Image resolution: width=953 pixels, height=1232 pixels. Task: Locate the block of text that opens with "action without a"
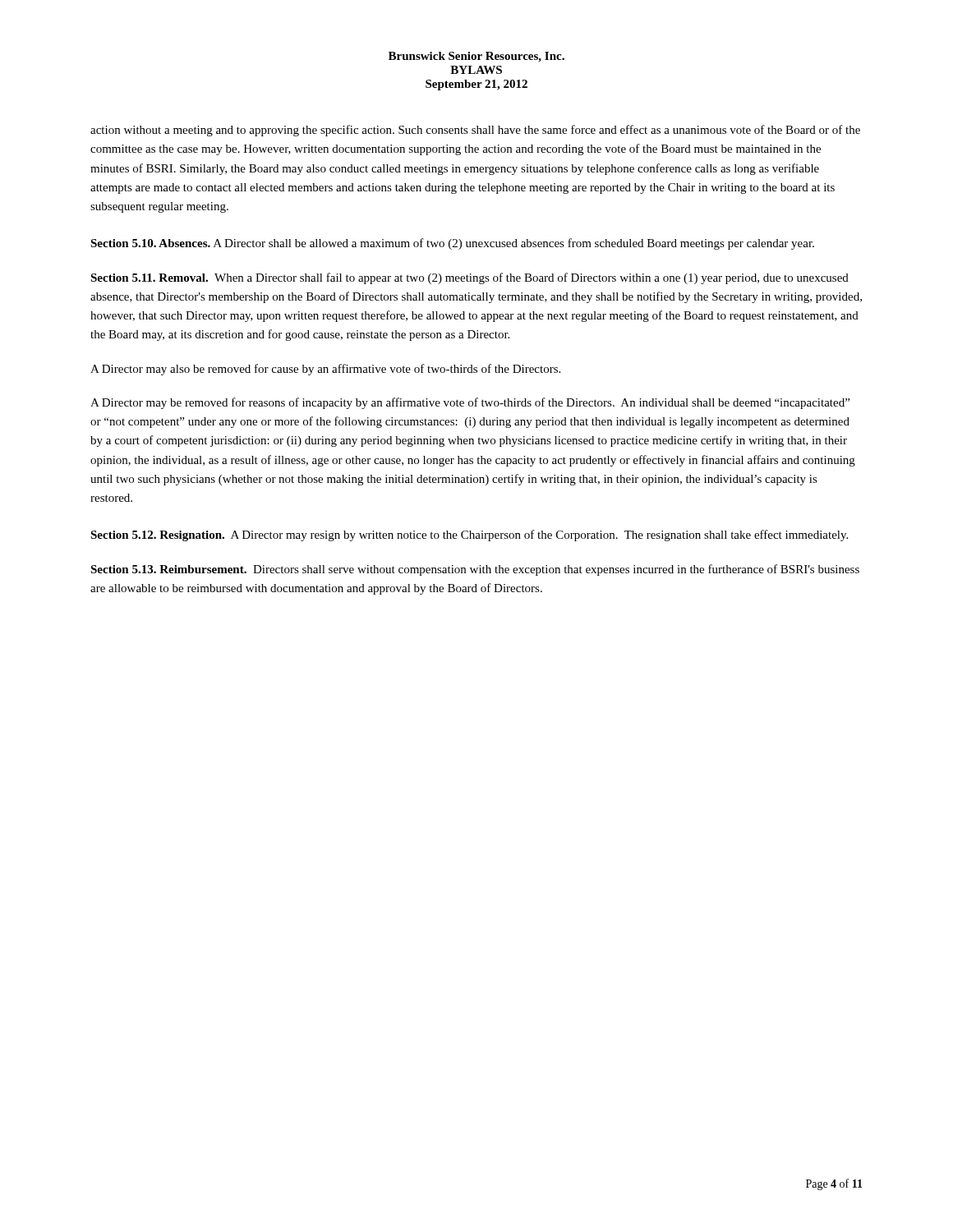(475, 168)
